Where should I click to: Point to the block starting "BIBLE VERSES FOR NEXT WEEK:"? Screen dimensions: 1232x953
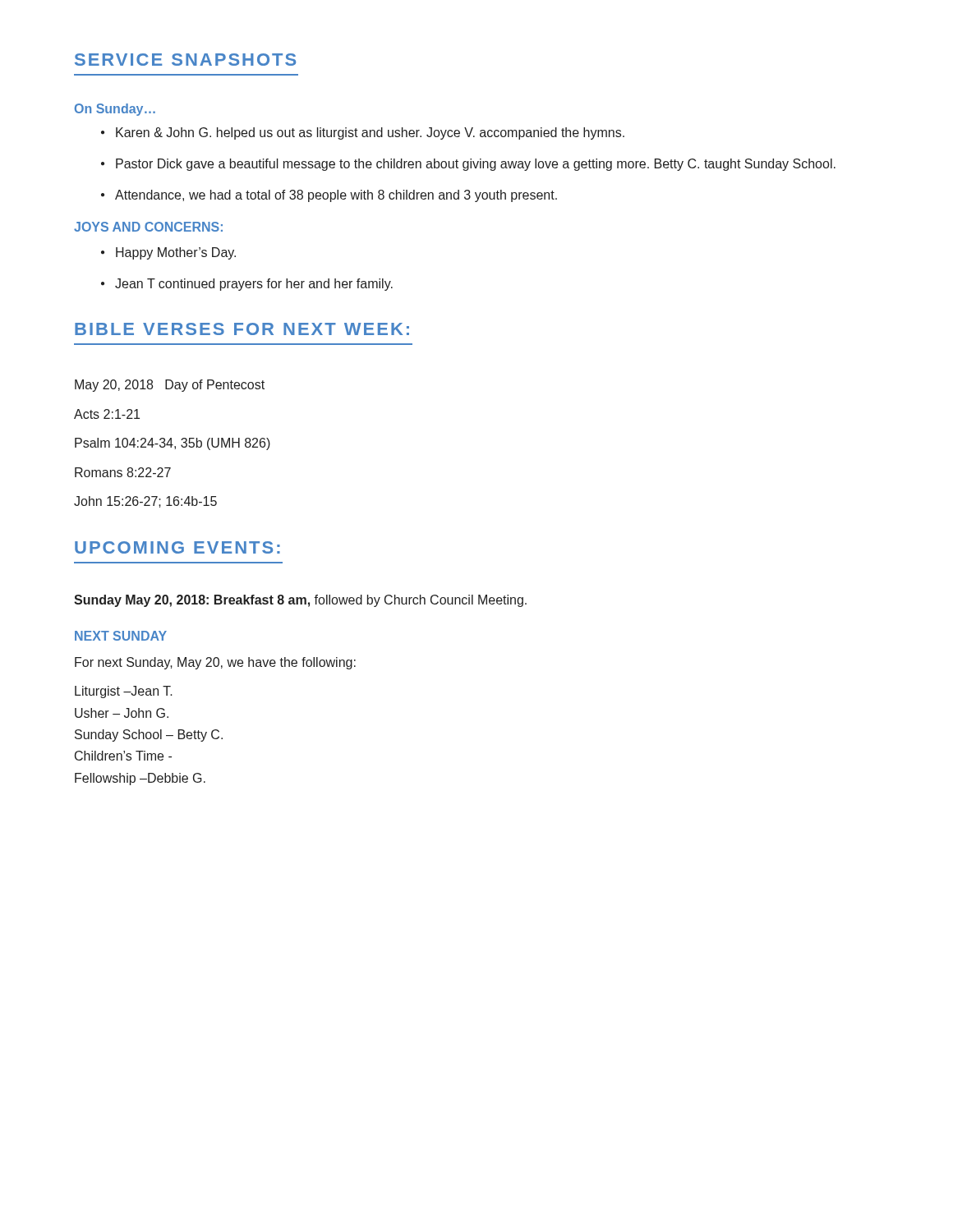(243, 332)
